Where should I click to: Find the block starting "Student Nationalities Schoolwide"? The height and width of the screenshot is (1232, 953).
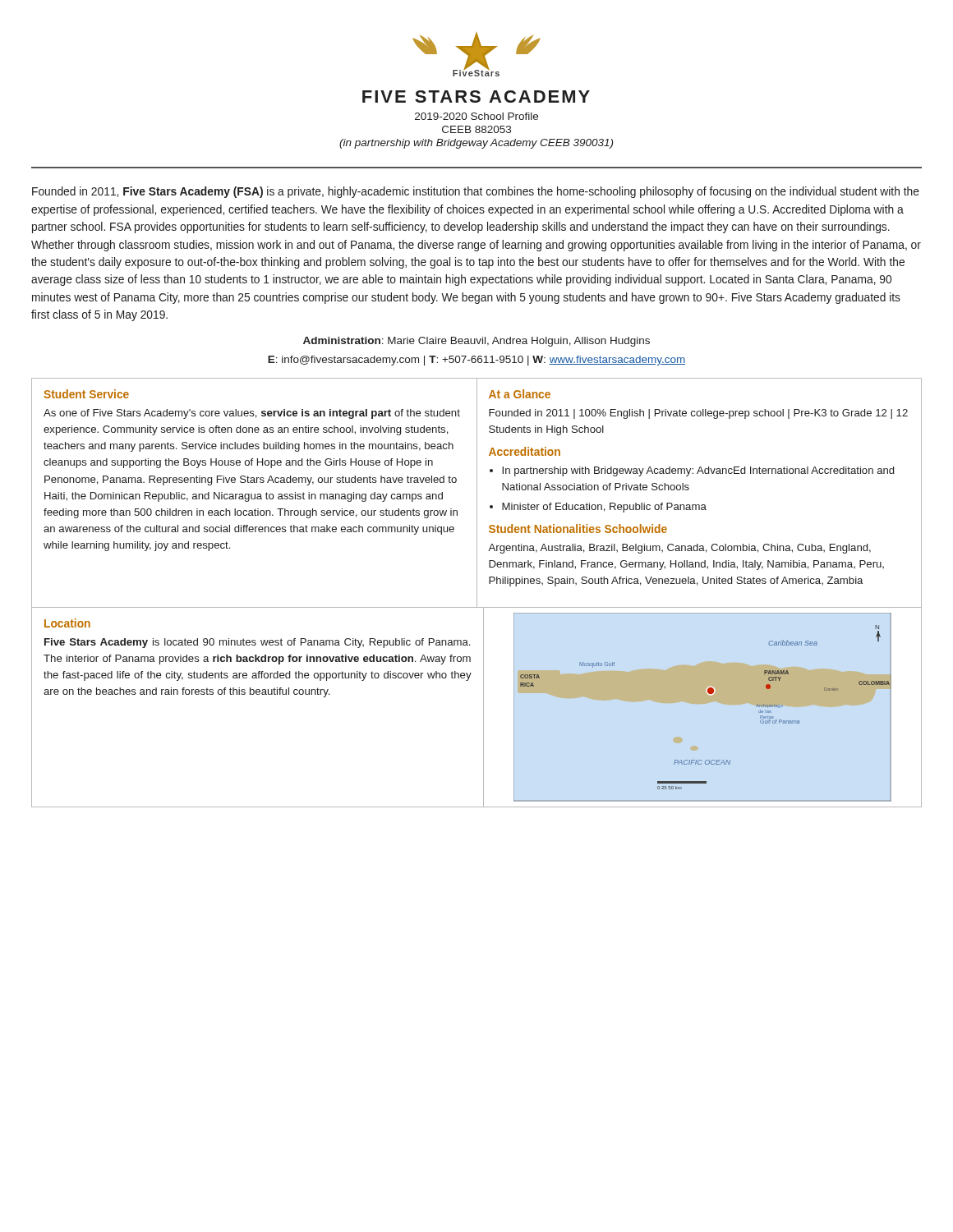click(x=578, y=529)
